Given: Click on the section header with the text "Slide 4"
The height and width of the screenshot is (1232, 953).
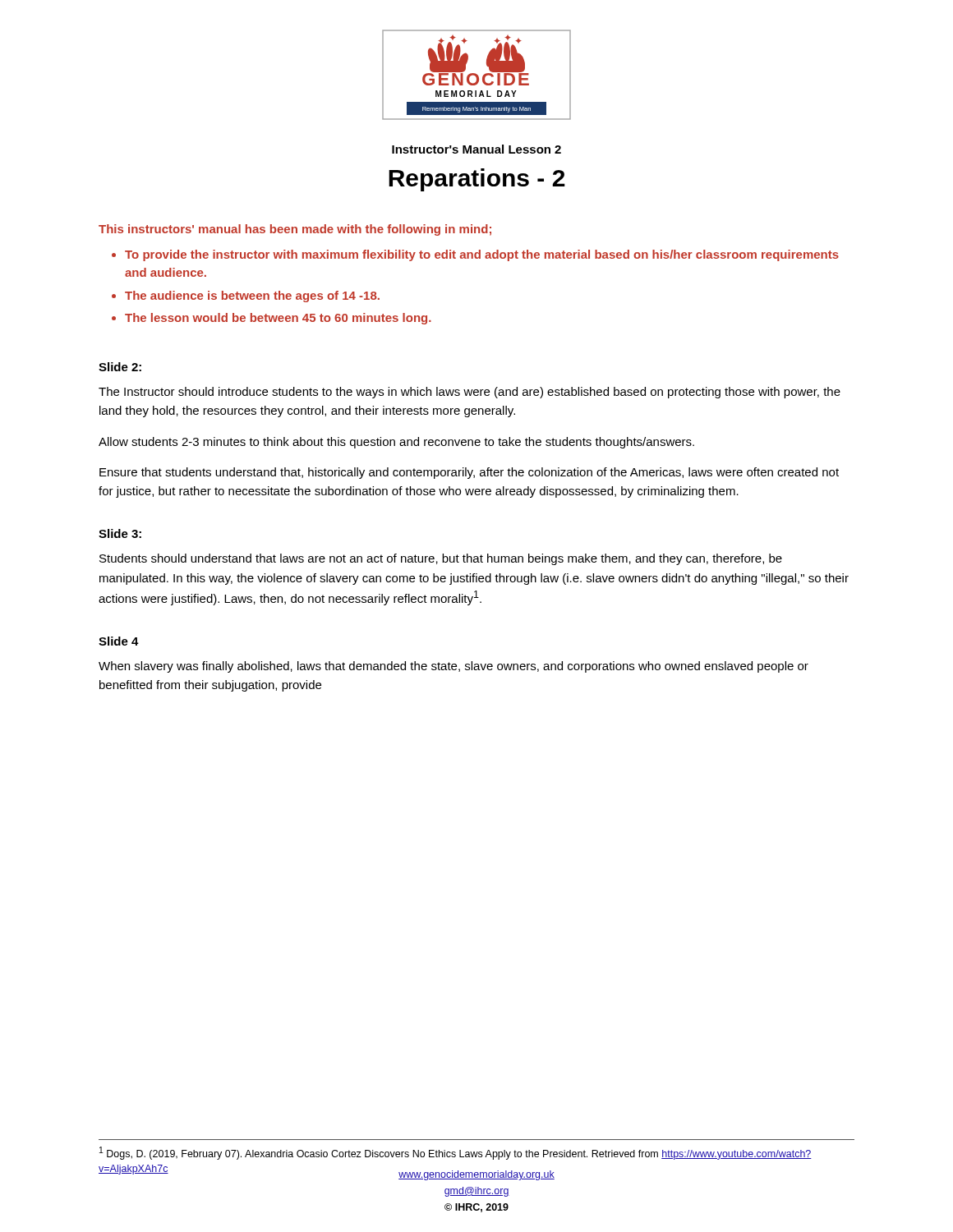Looking at the screenshot, I should point(118,641).
